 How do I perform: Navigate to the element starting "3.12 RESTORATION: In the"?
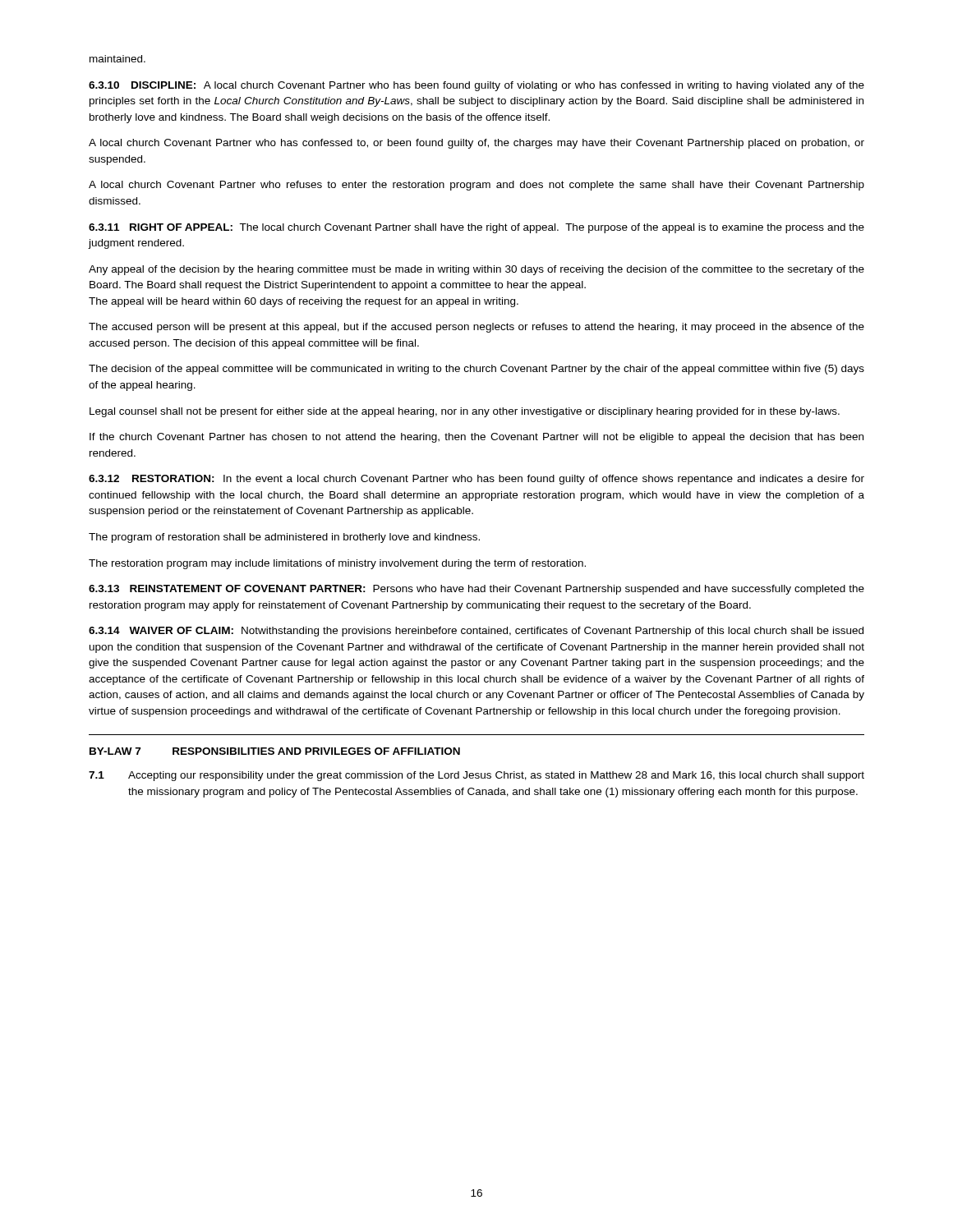click(476, 495)
